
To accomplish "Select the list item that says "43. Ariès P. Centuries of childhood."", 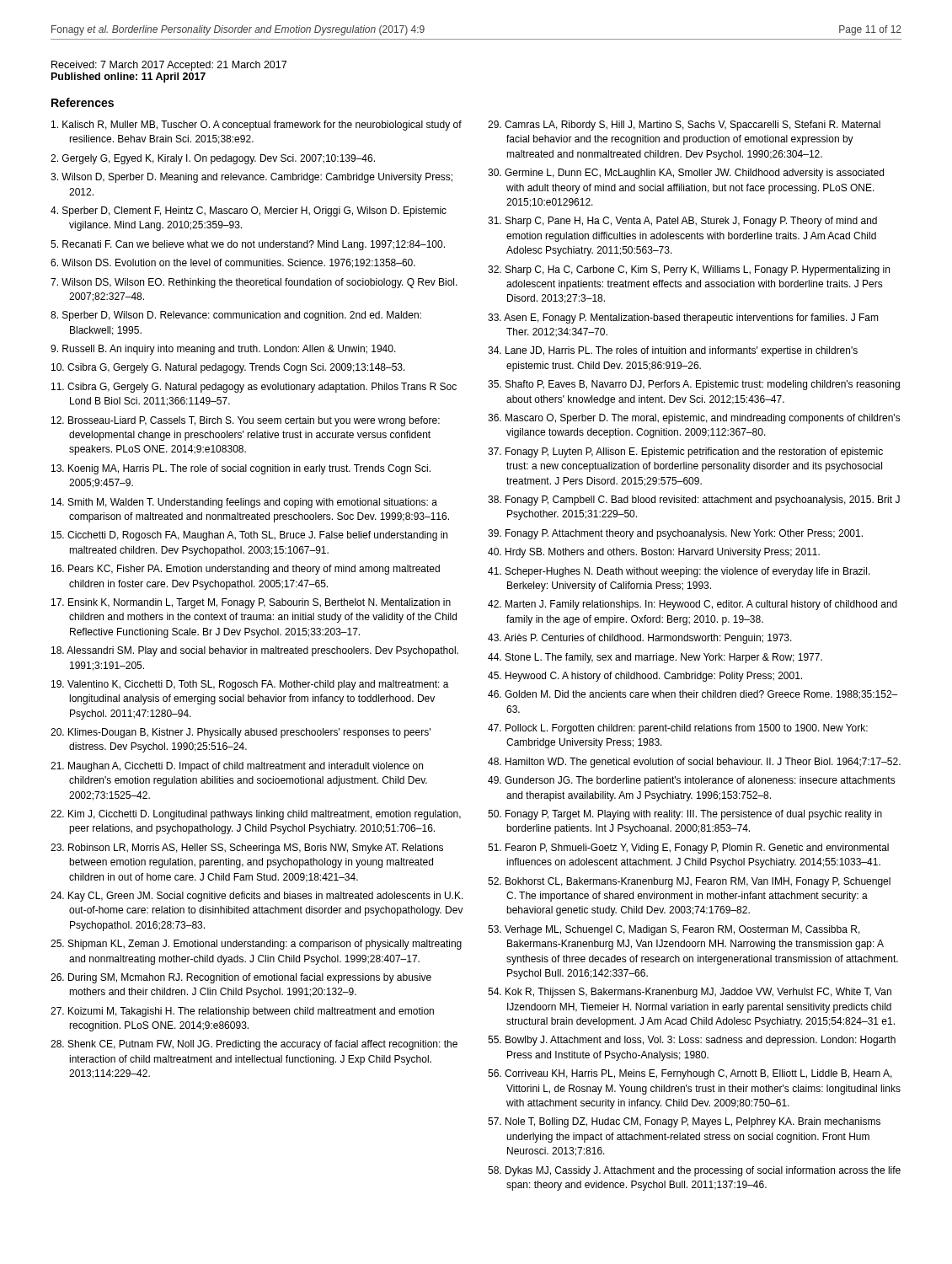I will pyautogui.click(x=640, y=638).
